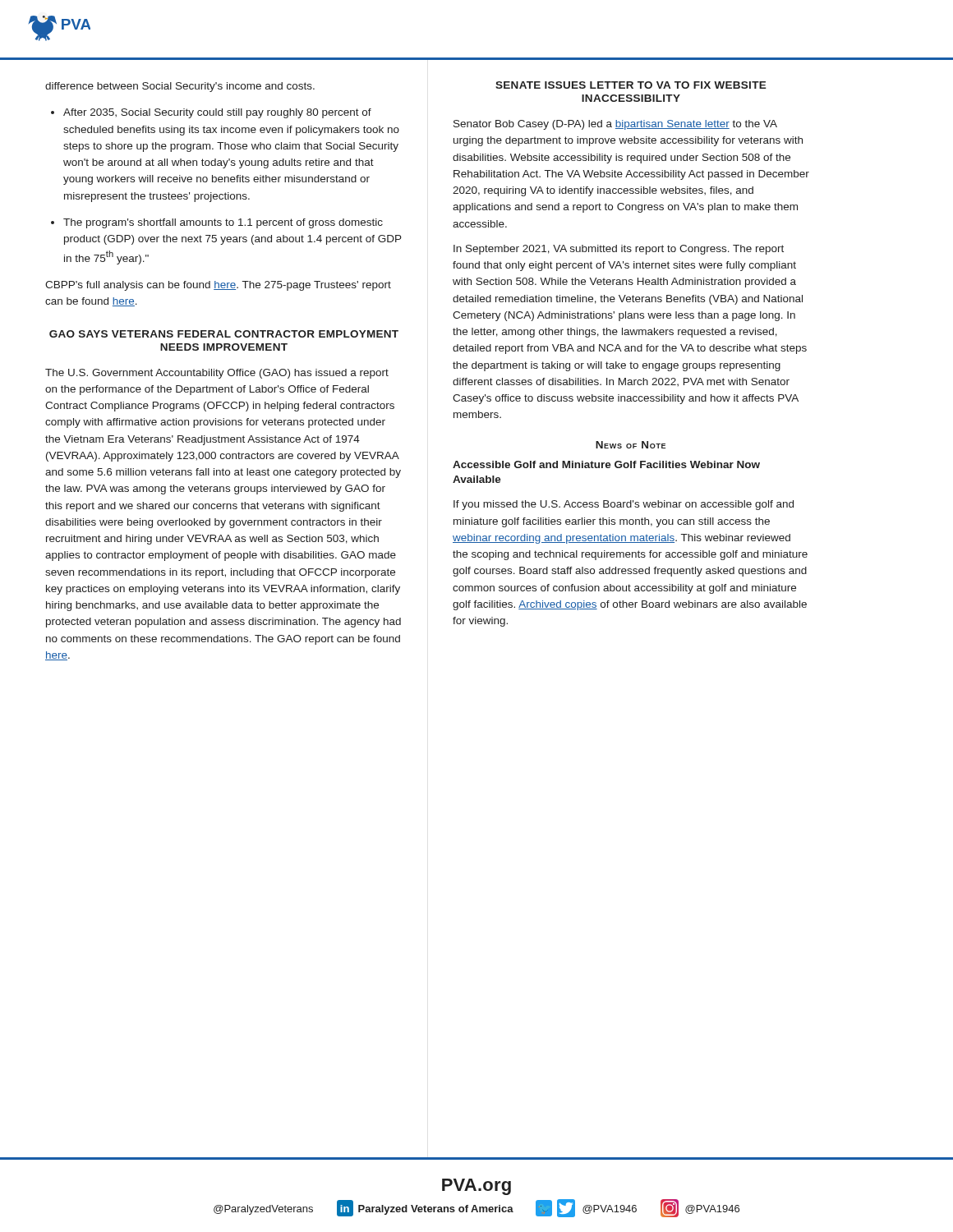This screenshot has width=953, height=1232.
Task: Locate the block of text that opens with "The program's shortfall amounts to"
Action: [232, 240]
